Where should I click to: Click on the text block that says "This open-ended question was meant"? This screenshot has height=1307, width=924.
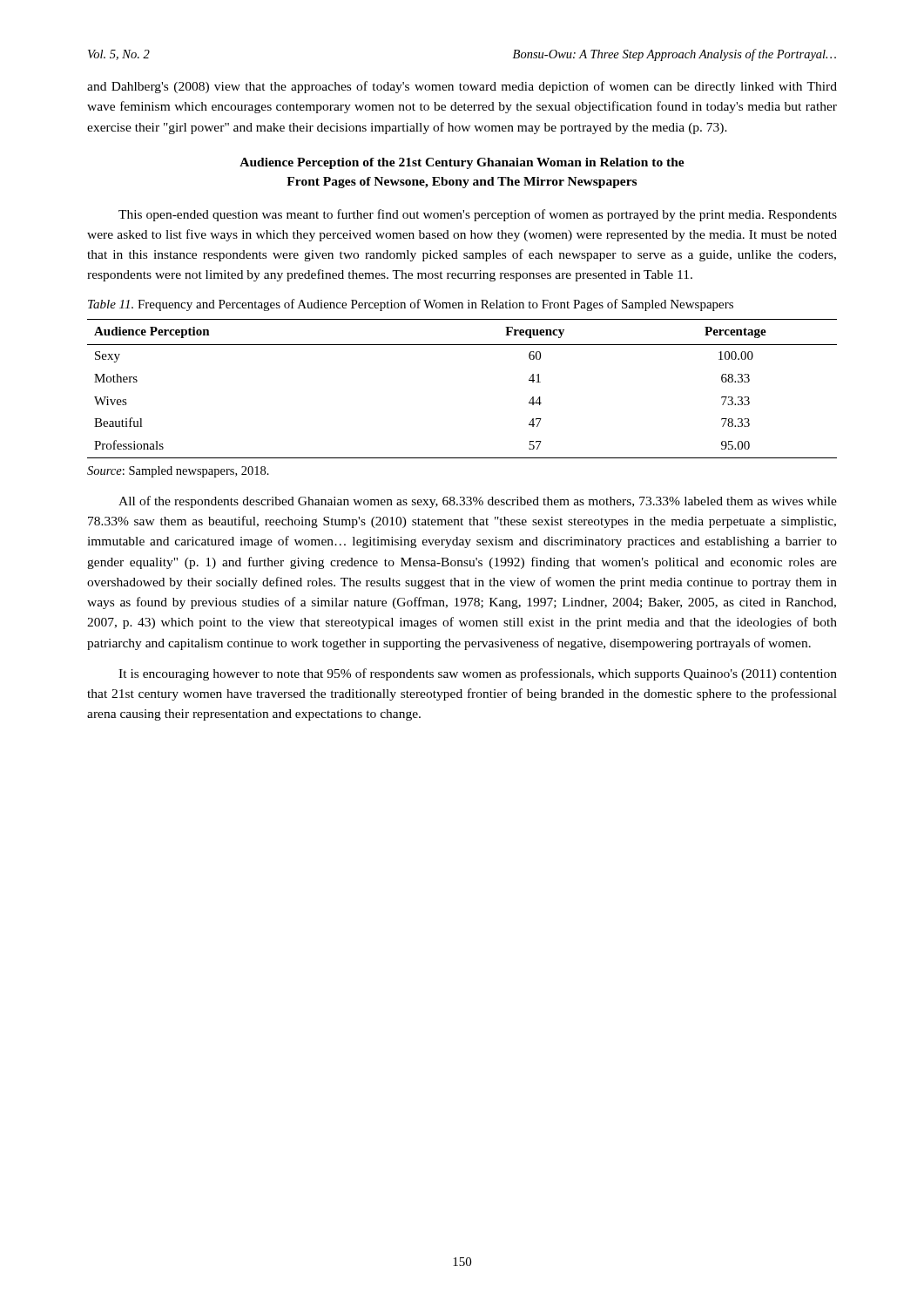point(462,244)
